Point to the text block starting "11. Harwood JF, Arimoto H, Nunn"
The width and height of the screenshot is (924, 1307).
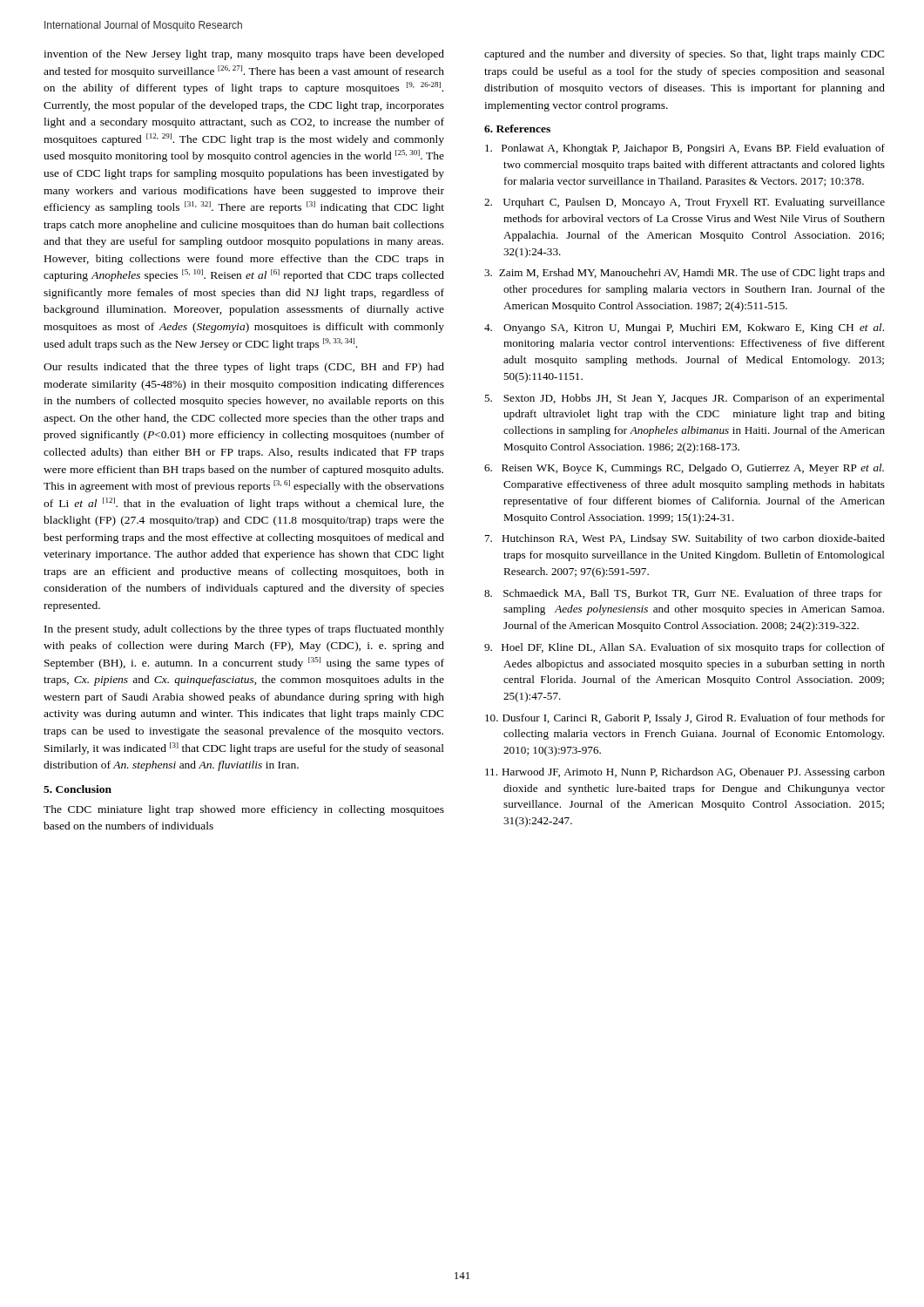(684, 797)
